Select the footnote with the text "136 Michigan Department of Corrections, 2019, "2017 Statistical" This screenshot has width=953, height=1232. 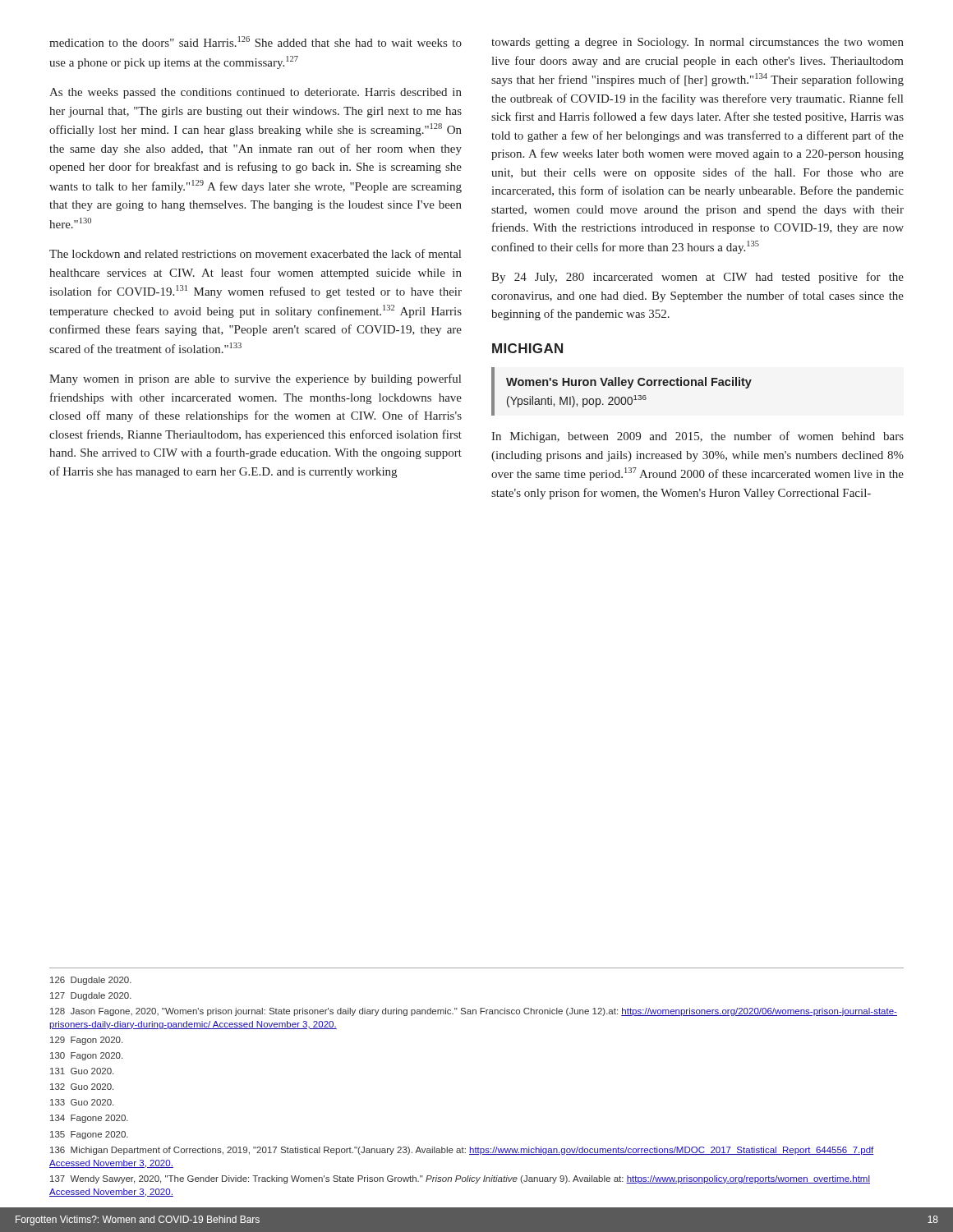pyautogui.click(x=461, y=1156)
